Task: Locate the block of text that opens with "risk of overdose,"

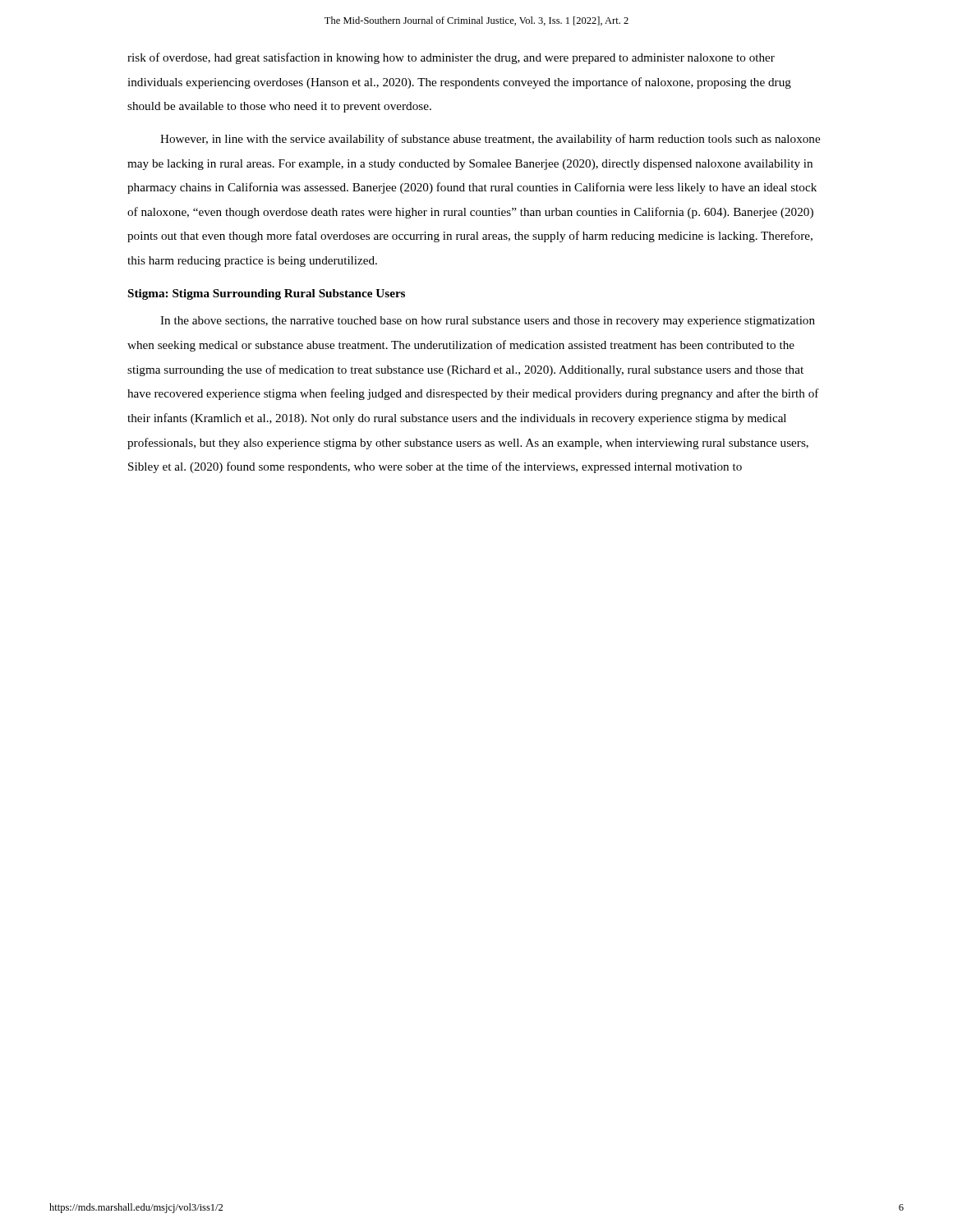Action: coord(459,81)
